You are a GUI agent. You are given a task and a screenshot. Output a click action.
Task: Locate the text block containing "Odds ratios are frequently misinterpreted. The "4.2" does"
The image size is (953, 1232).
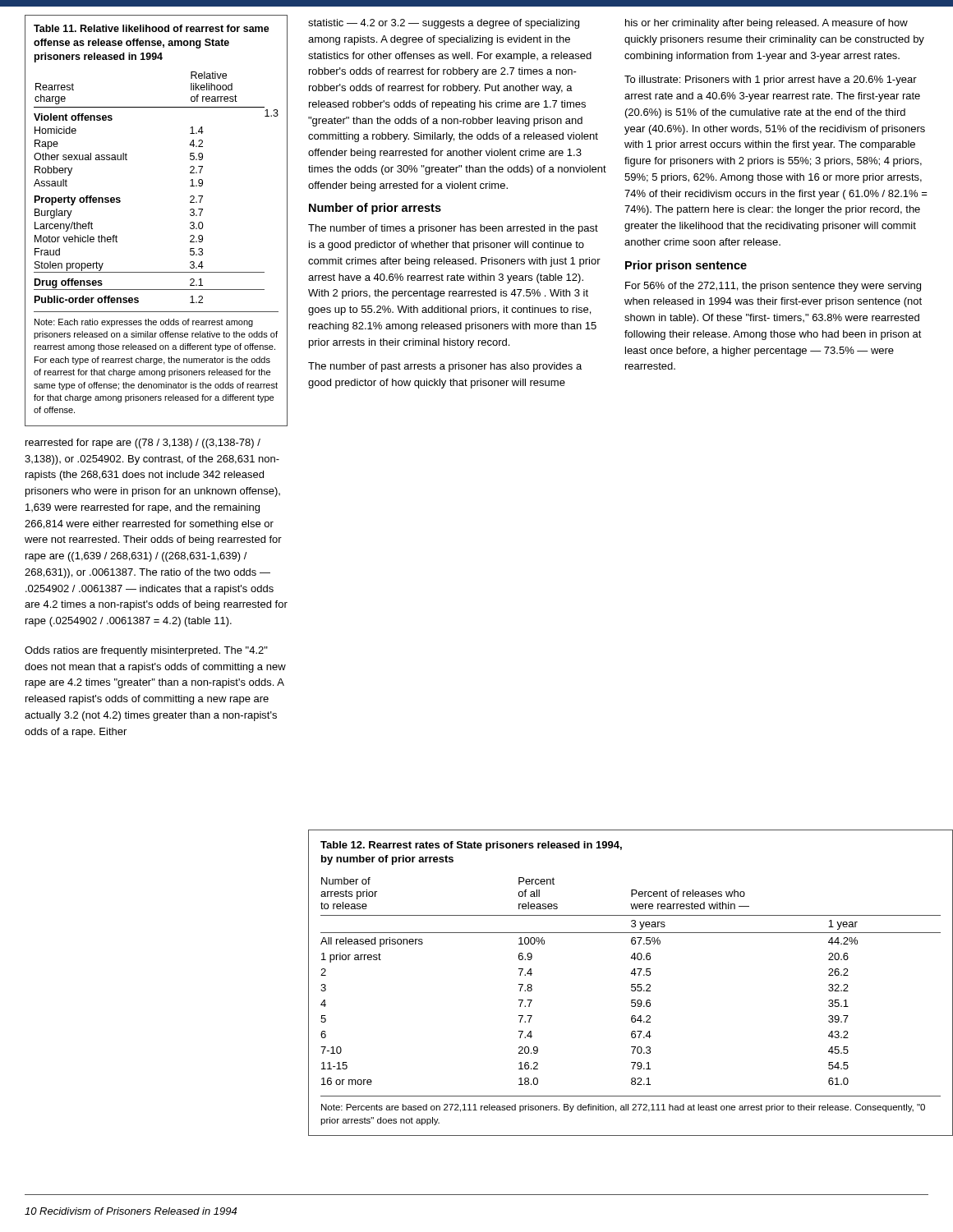[x=155, y=690]
